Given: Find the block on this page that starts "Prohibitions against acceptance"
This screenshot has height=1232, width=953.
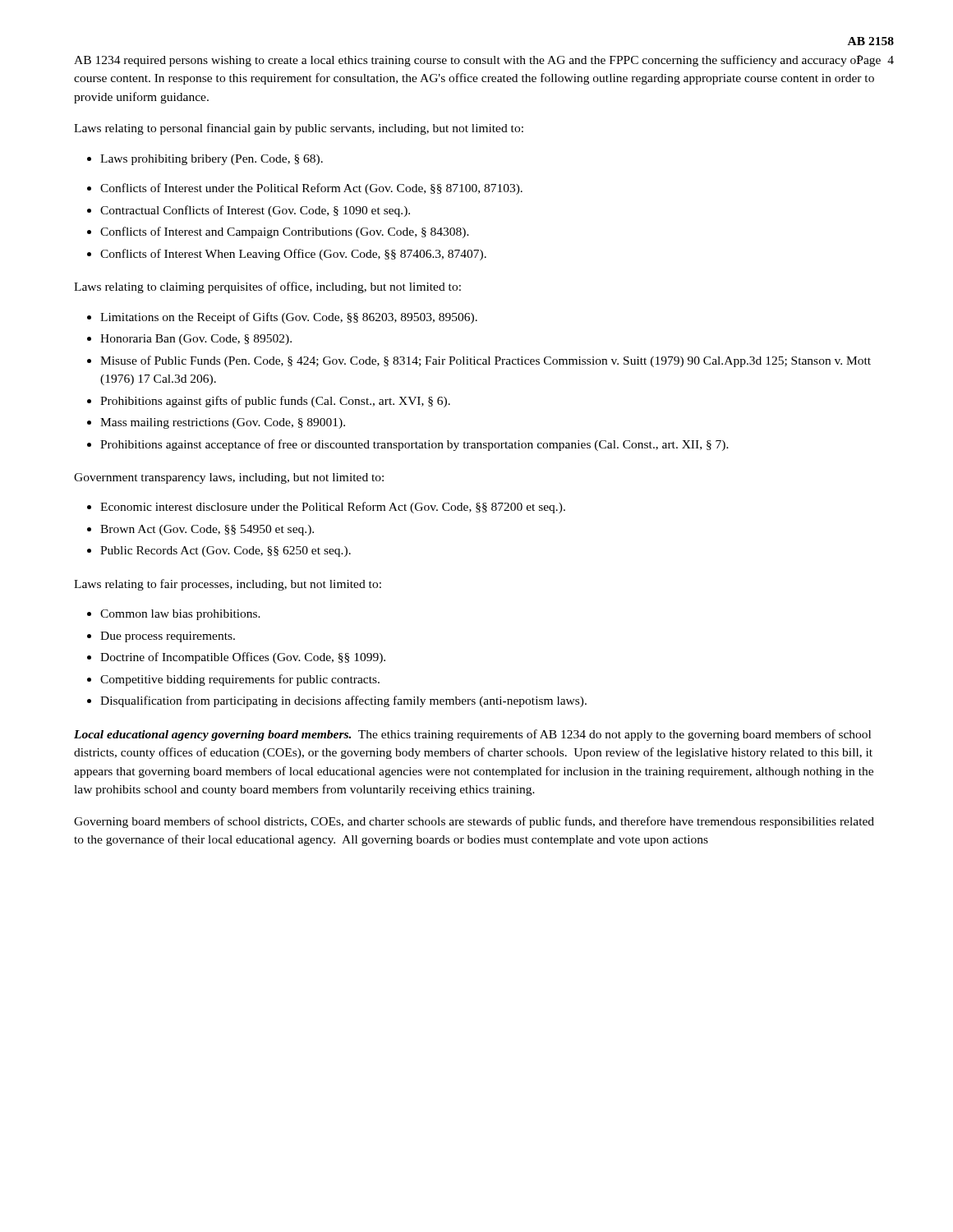Looking at the screenshot, I should coord(476,444).
